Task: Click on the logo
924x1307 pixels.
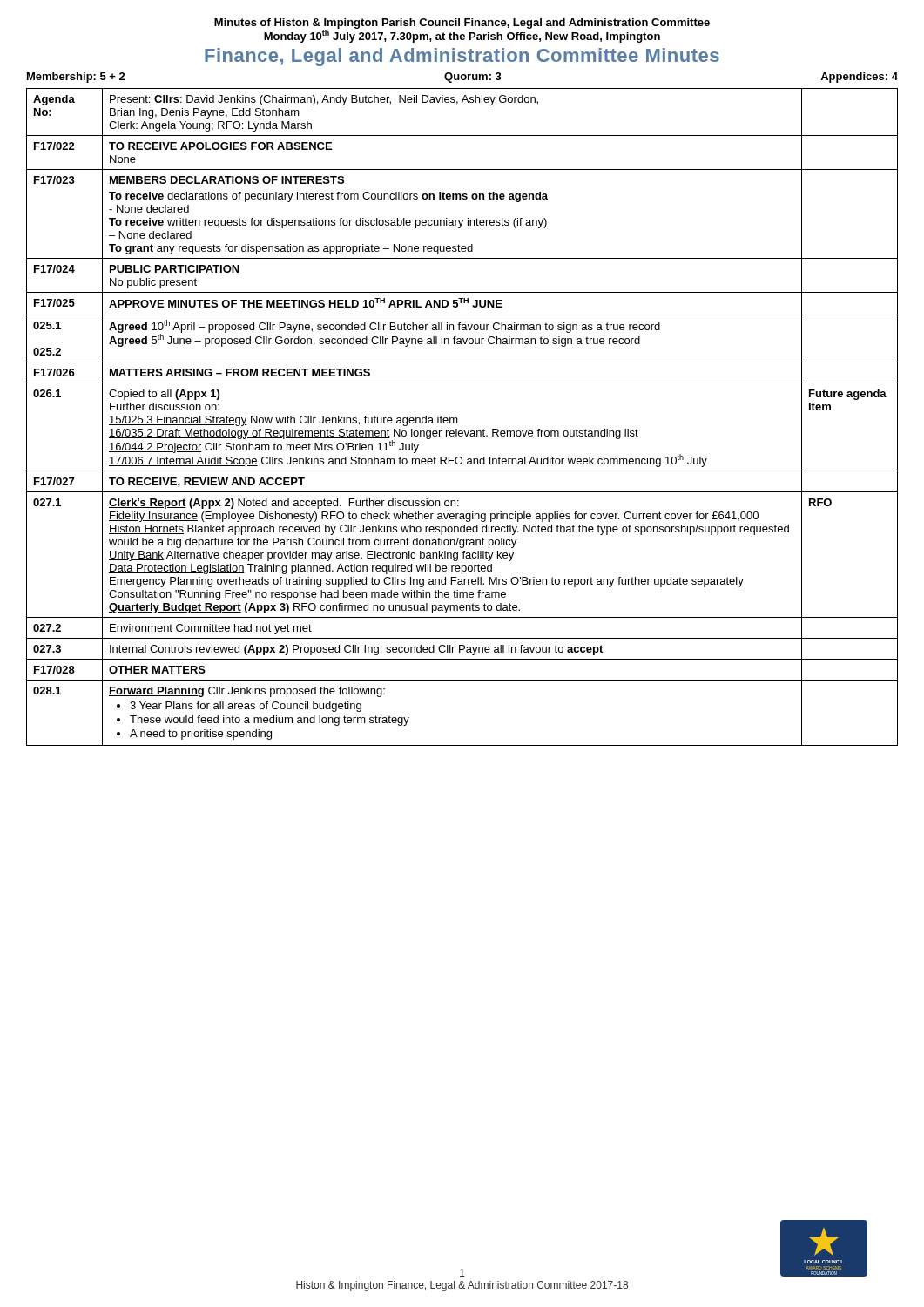Action: click(x=824, y=1249)
